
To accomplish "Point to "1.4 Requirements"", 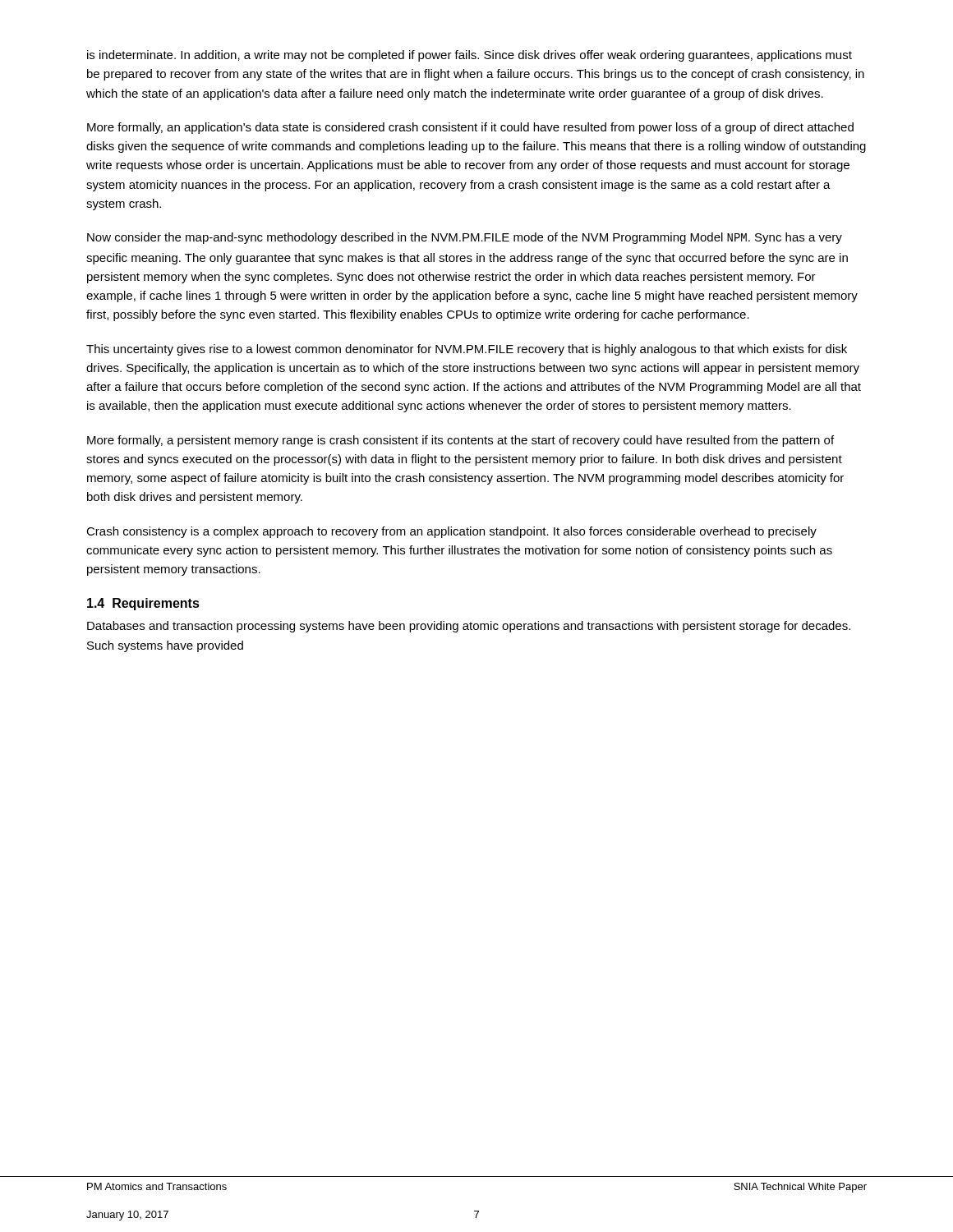I will pyautogui.click(x=143, y=604).
